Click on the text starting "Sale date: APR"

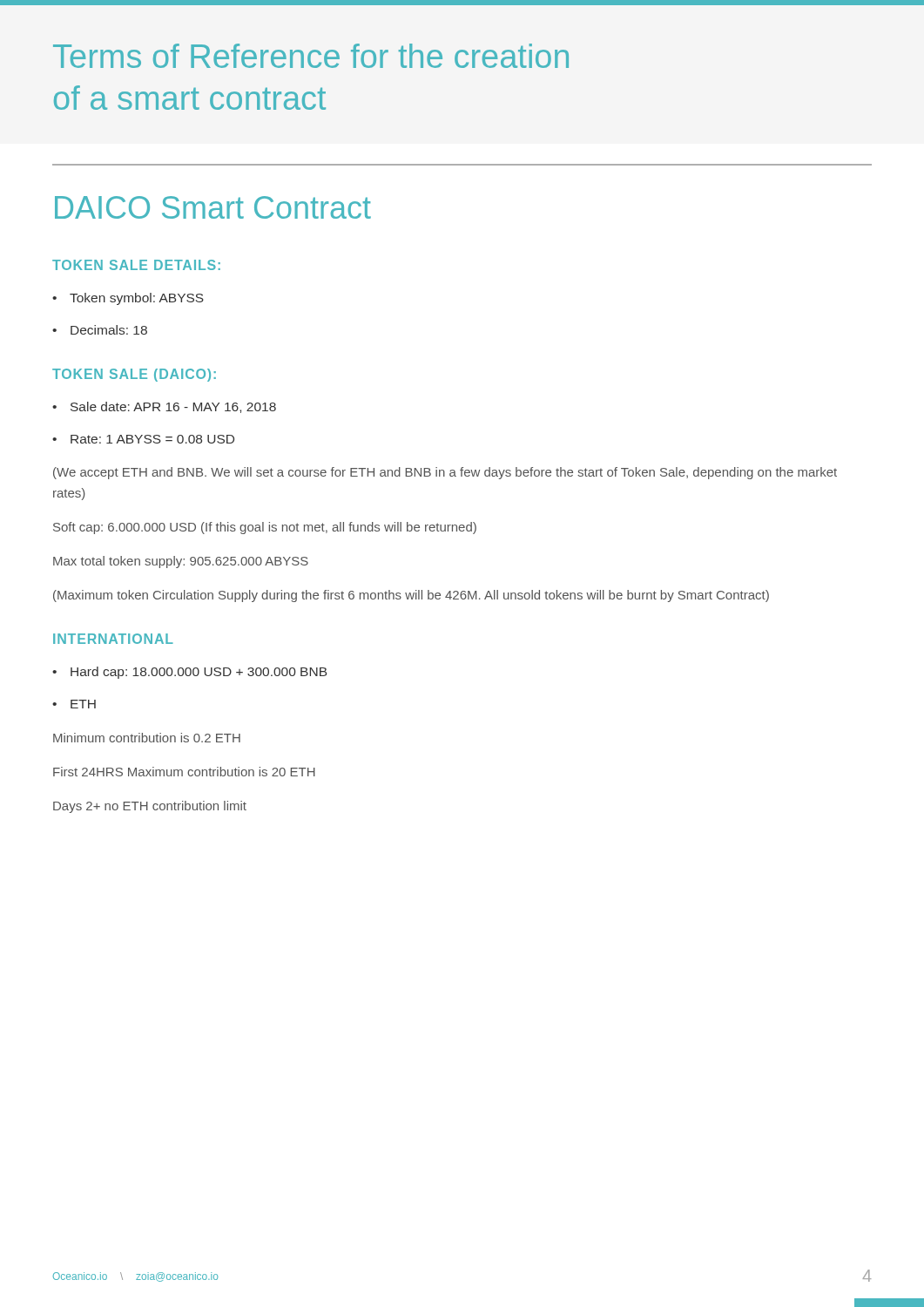[x=164, y=407]
